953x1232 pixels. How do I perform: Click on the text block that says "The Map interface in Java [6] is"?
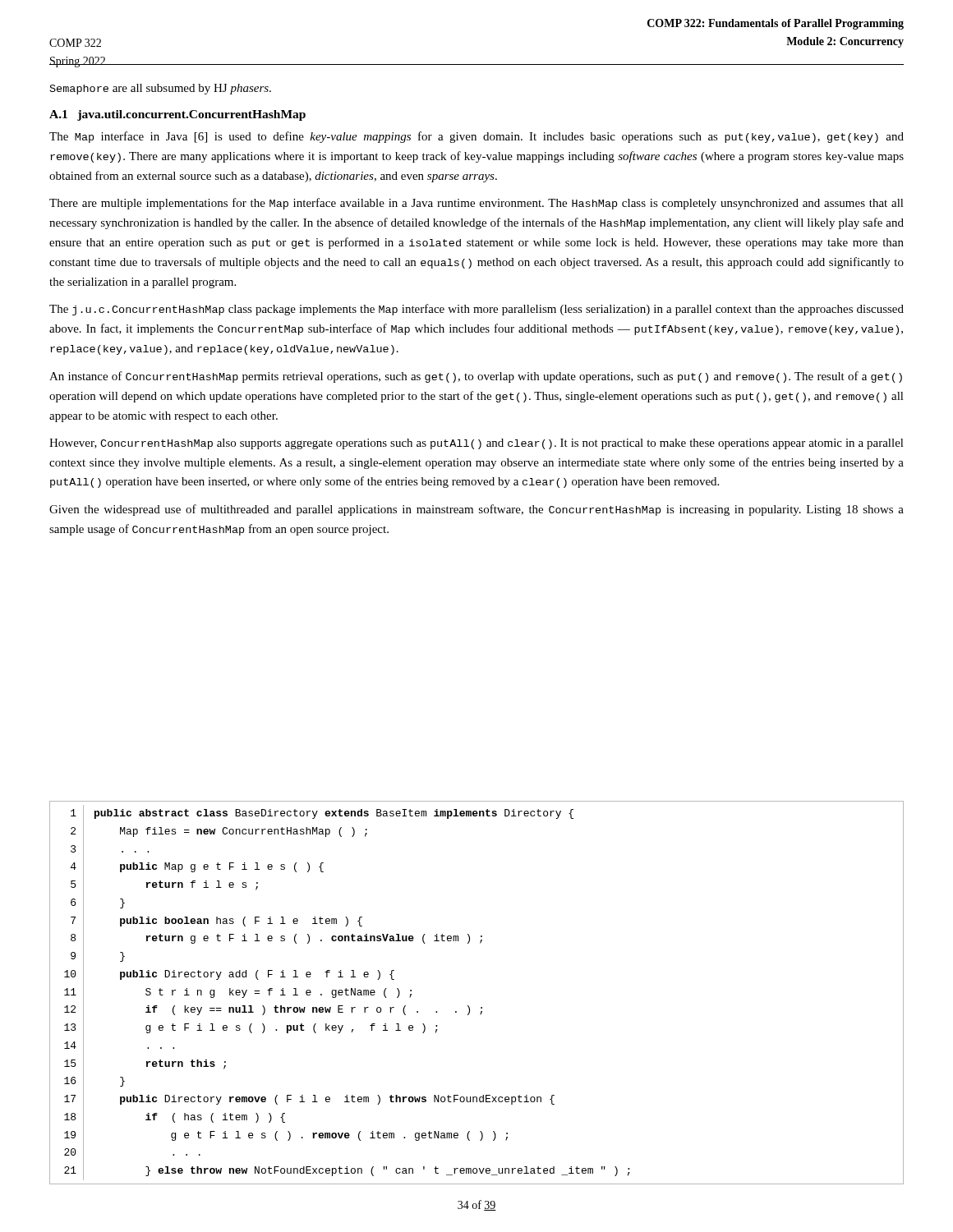[476, 156]
